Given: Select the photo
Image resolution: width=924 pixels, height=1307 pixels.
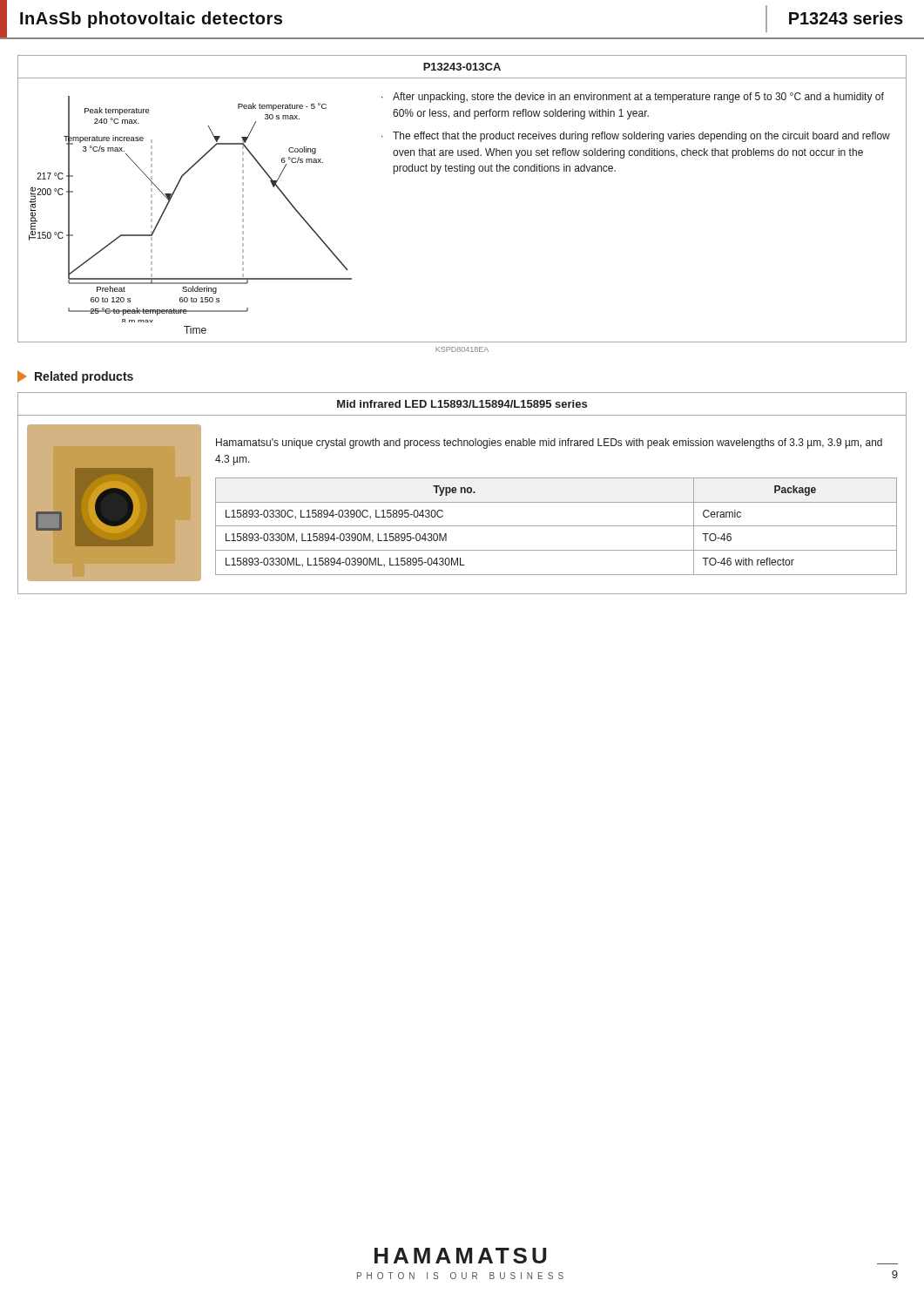Looking at the screenshot, I should (114, 503).
